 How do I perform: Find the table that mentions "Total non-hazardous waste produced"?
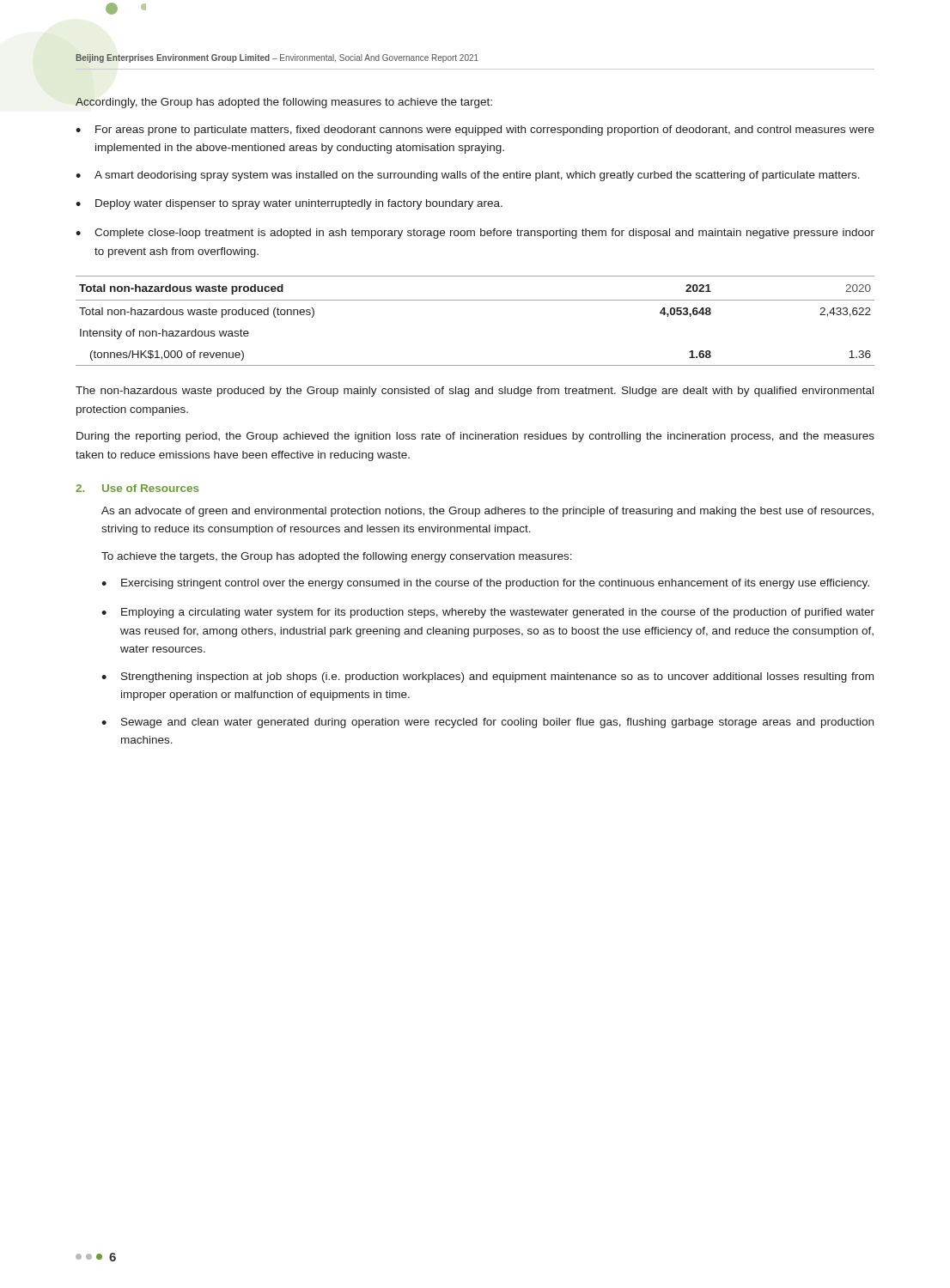(475, 321)
